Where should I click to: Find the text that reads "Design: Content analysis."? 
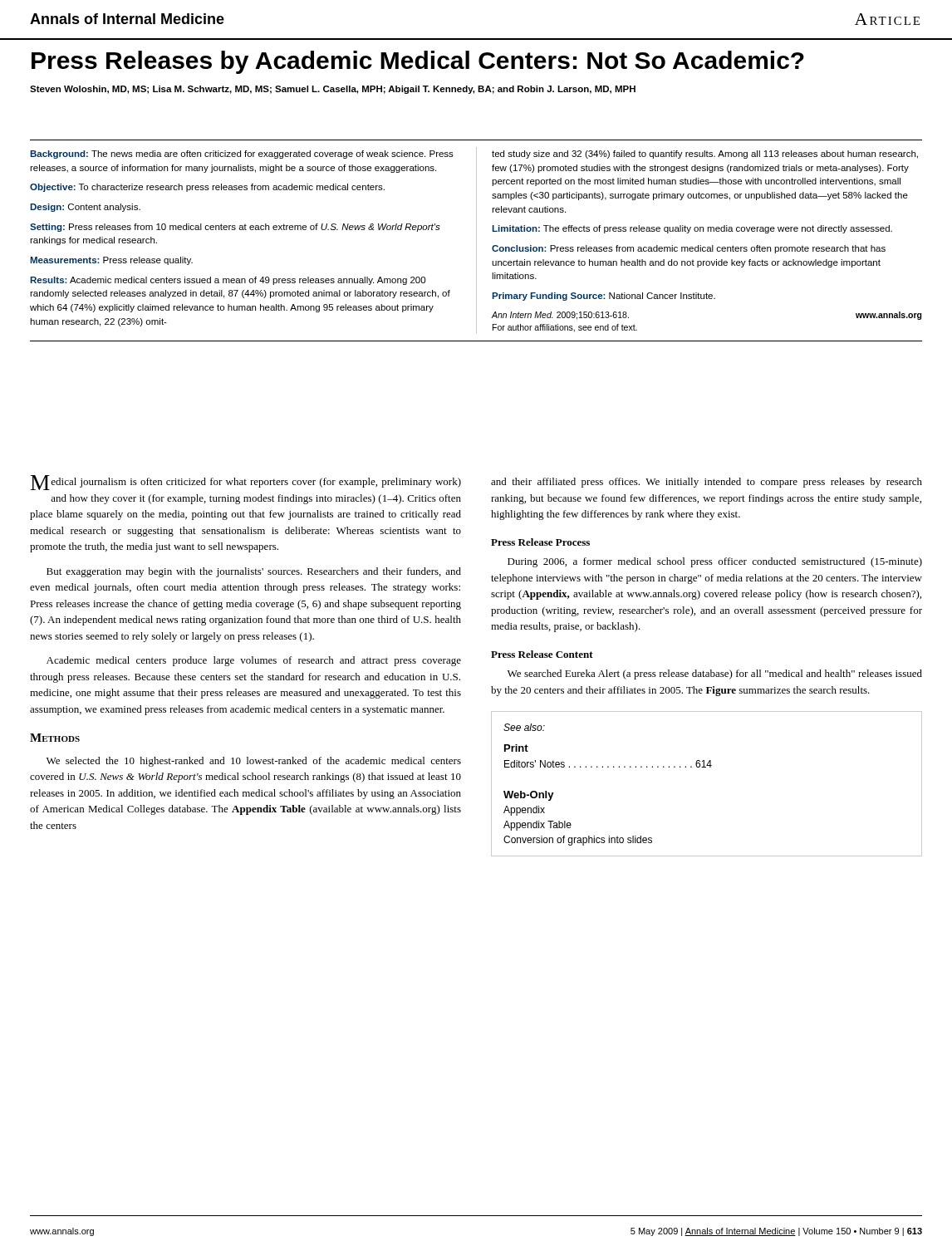pos(85,207)
